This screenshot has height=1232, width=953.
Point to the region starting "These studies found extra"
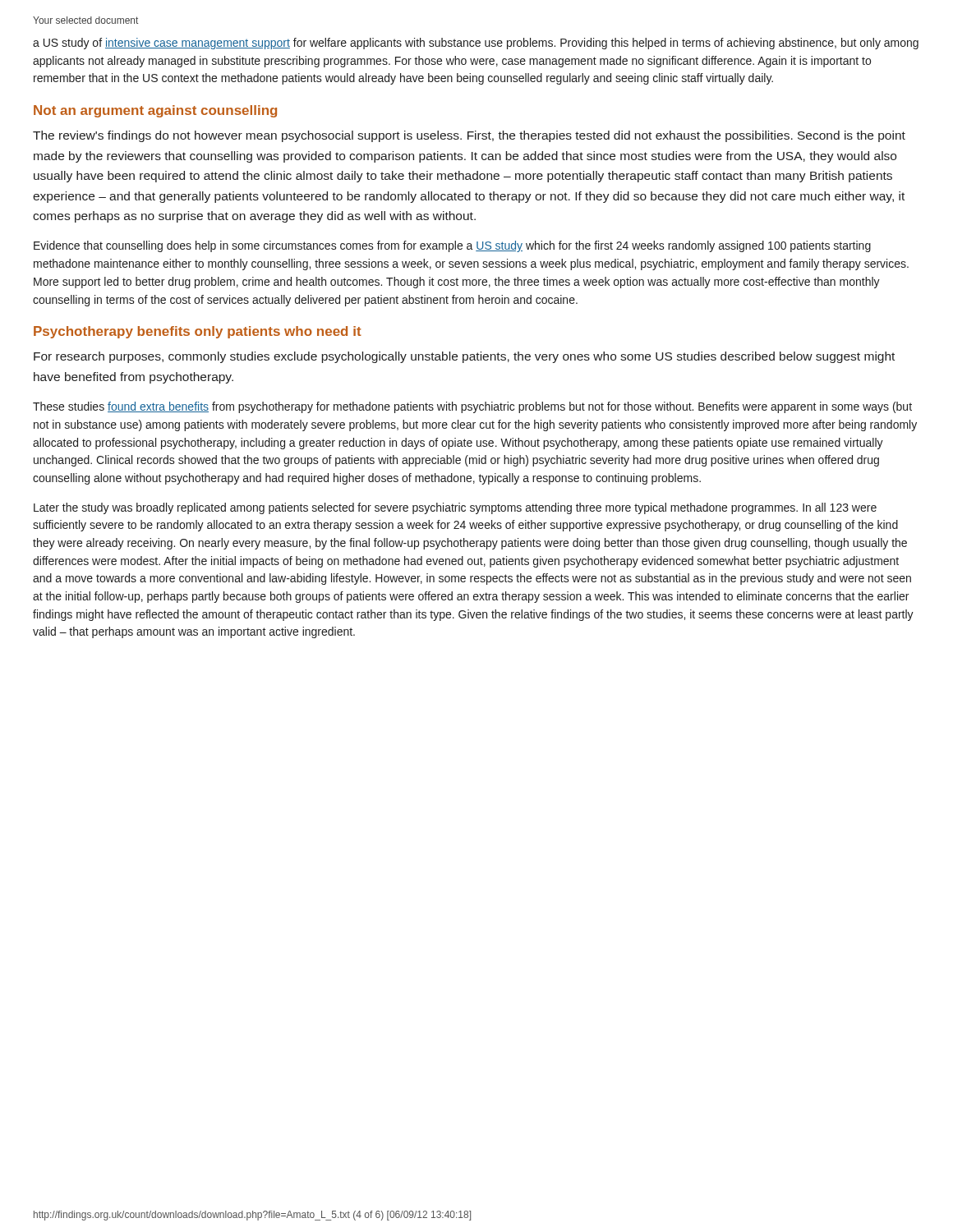click(x=475, y=442)
